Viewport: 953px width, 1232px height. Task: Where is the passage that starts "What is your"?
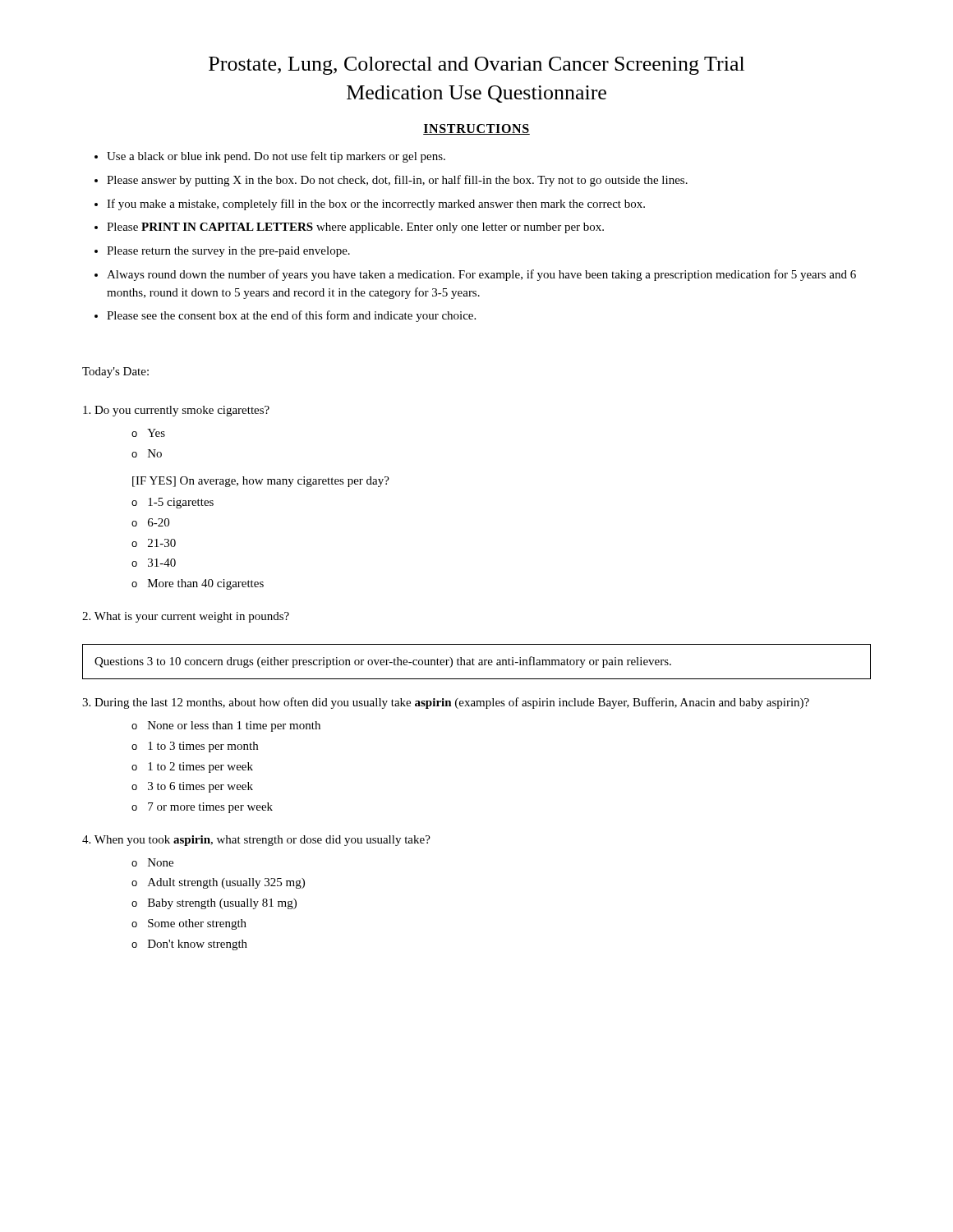coord(186,617)
